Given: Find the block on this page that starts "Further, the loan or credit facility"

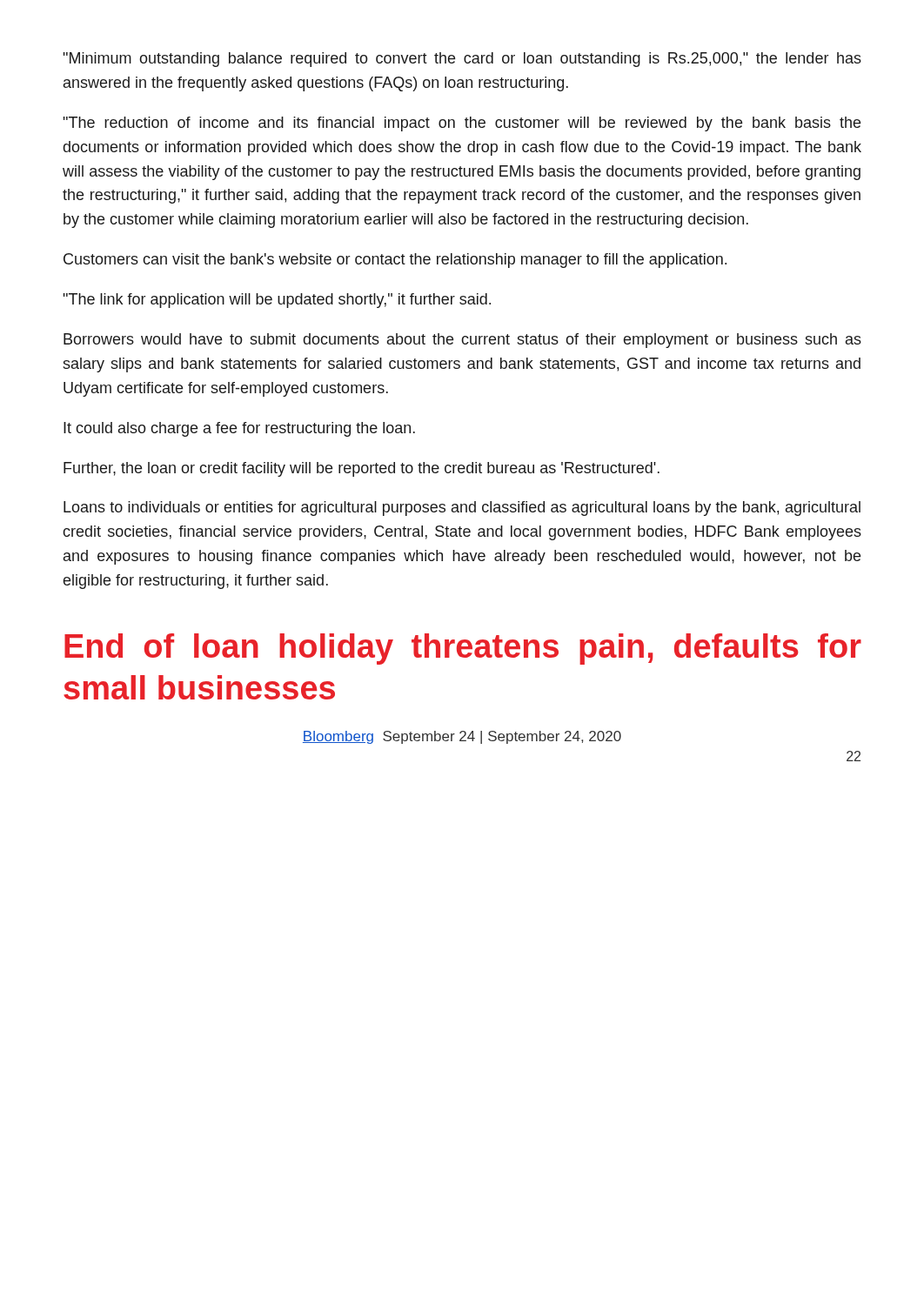Looking at the screenshot, I should [x=362, y=468].
